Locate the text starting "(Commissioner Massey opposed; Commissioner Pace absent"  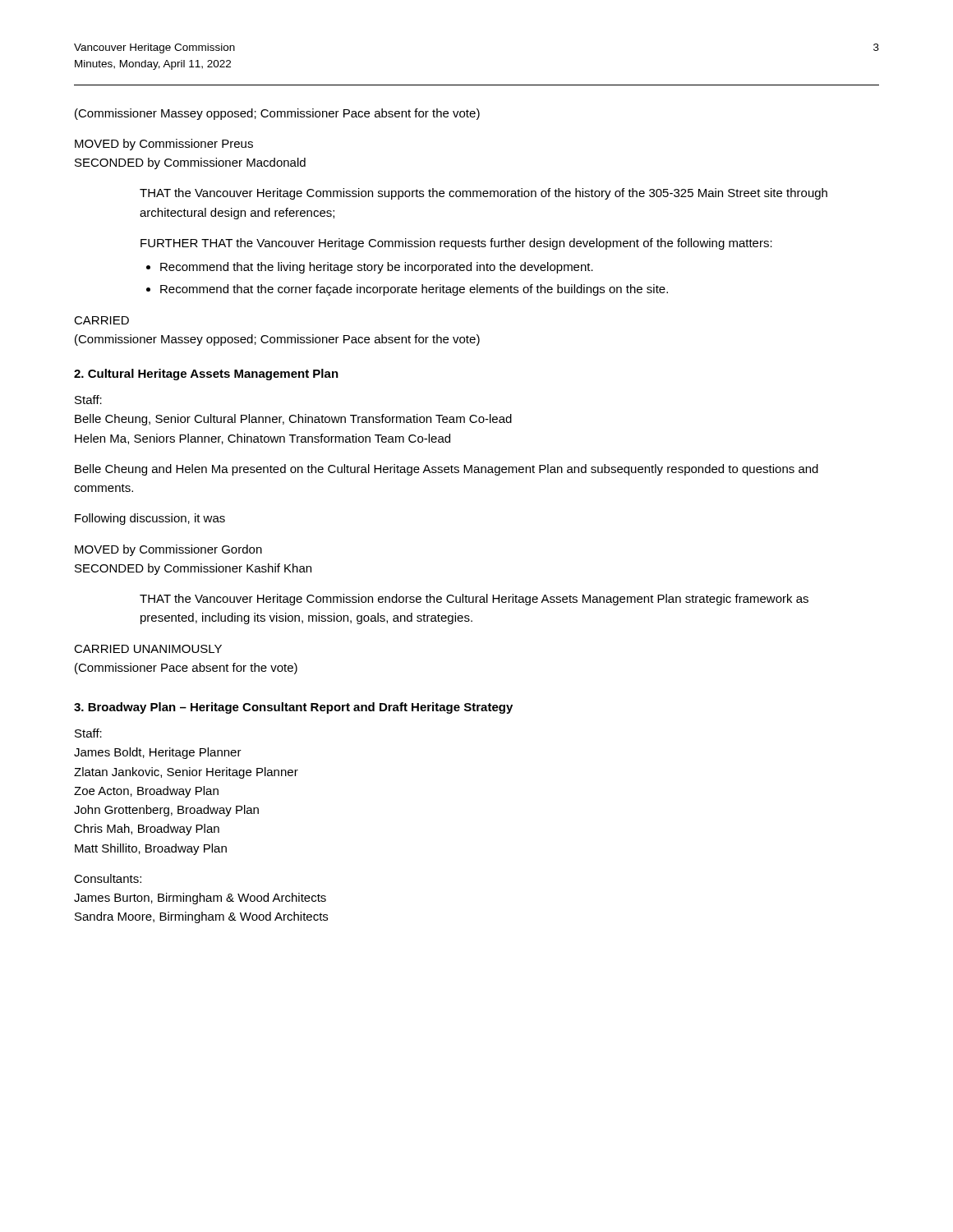pyautogui.click(x=277, y=113)
